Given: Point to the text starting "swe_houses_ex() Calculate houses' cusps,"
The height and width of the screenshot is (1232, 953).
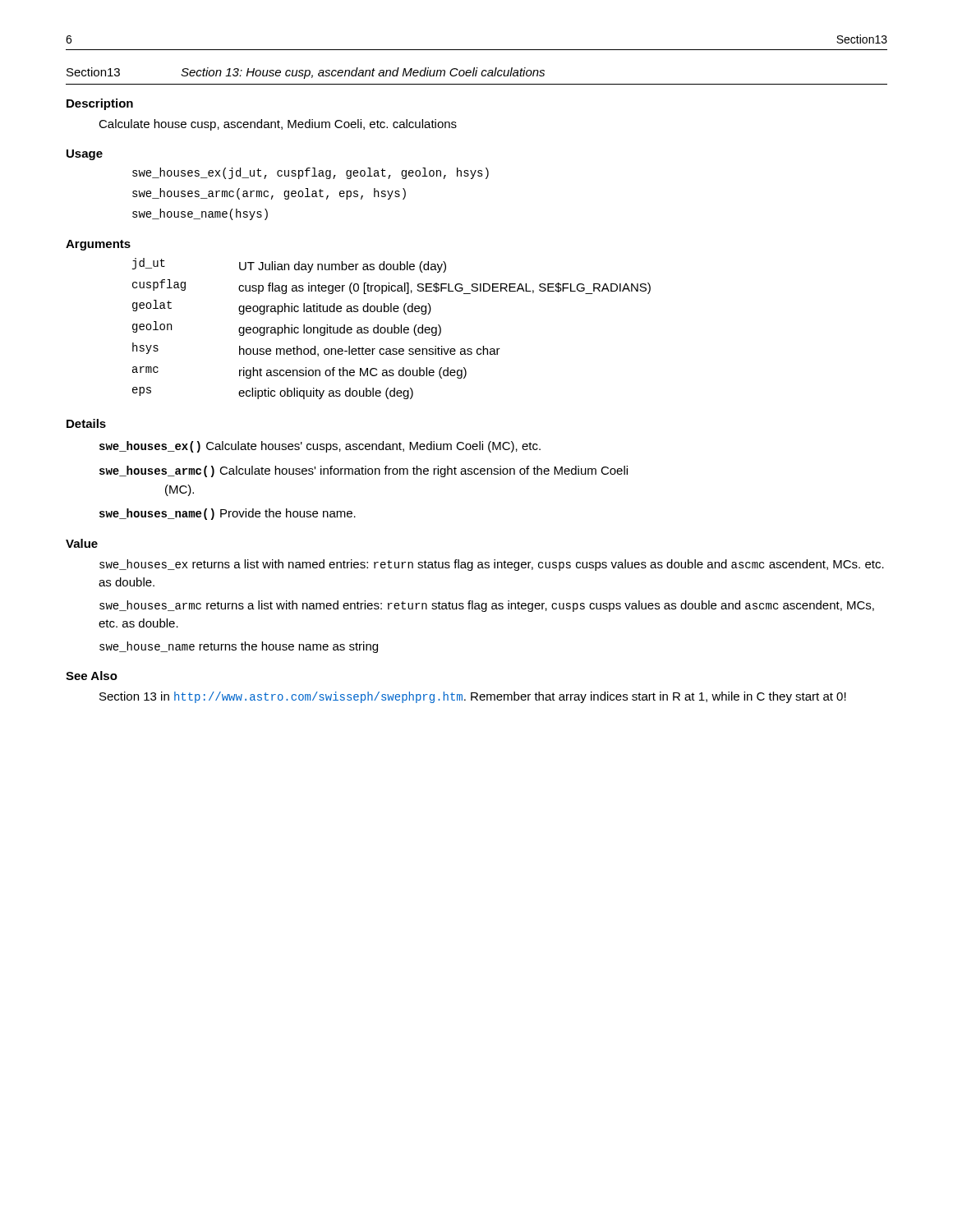Looking at the screenshot, I should click(320, 446).
